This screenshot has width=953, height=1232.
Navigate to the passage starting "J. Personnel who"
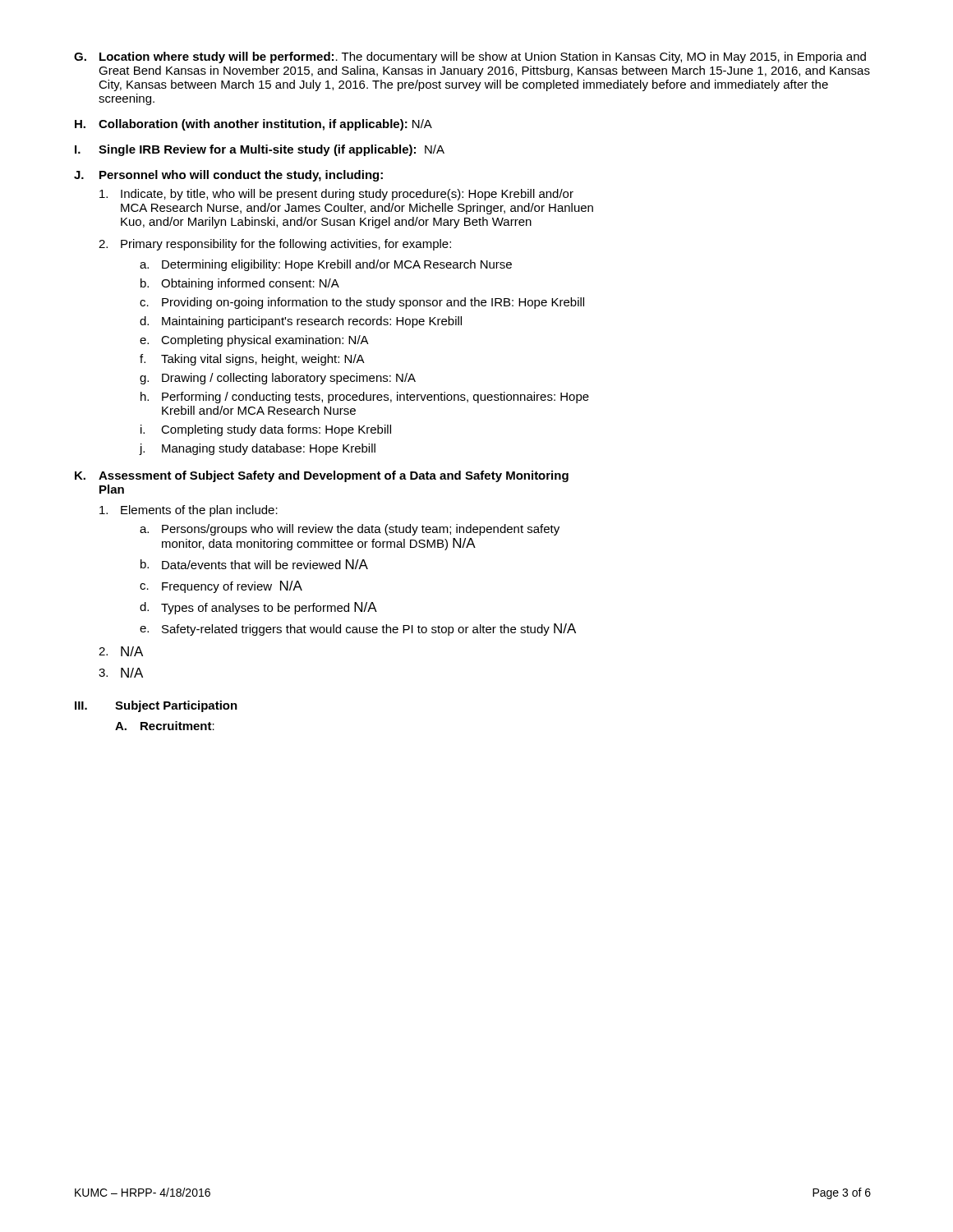click(x=229, y=175)
